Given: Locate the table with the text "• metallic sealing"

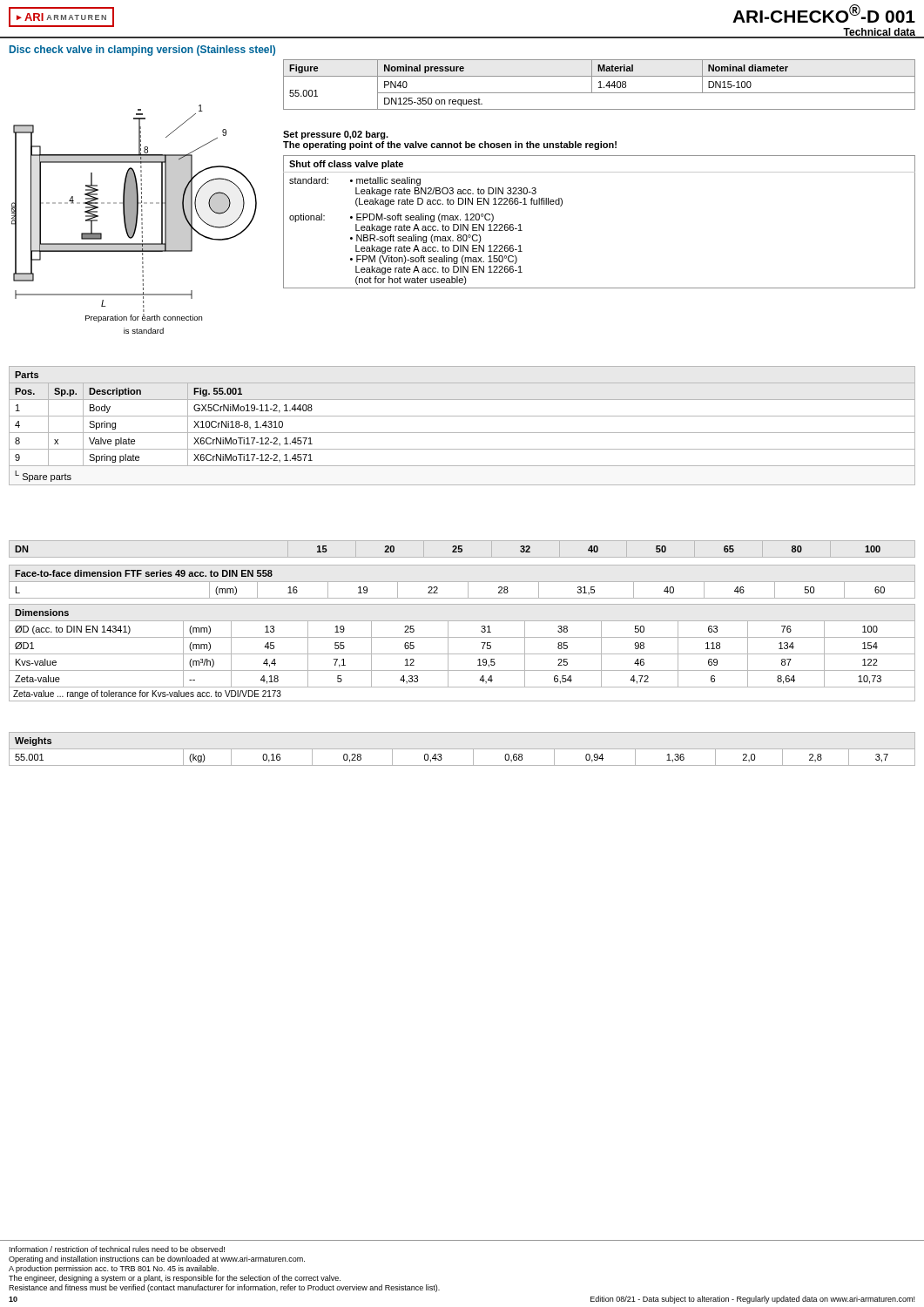Looking at the screenshot, I should pos(599,222).
